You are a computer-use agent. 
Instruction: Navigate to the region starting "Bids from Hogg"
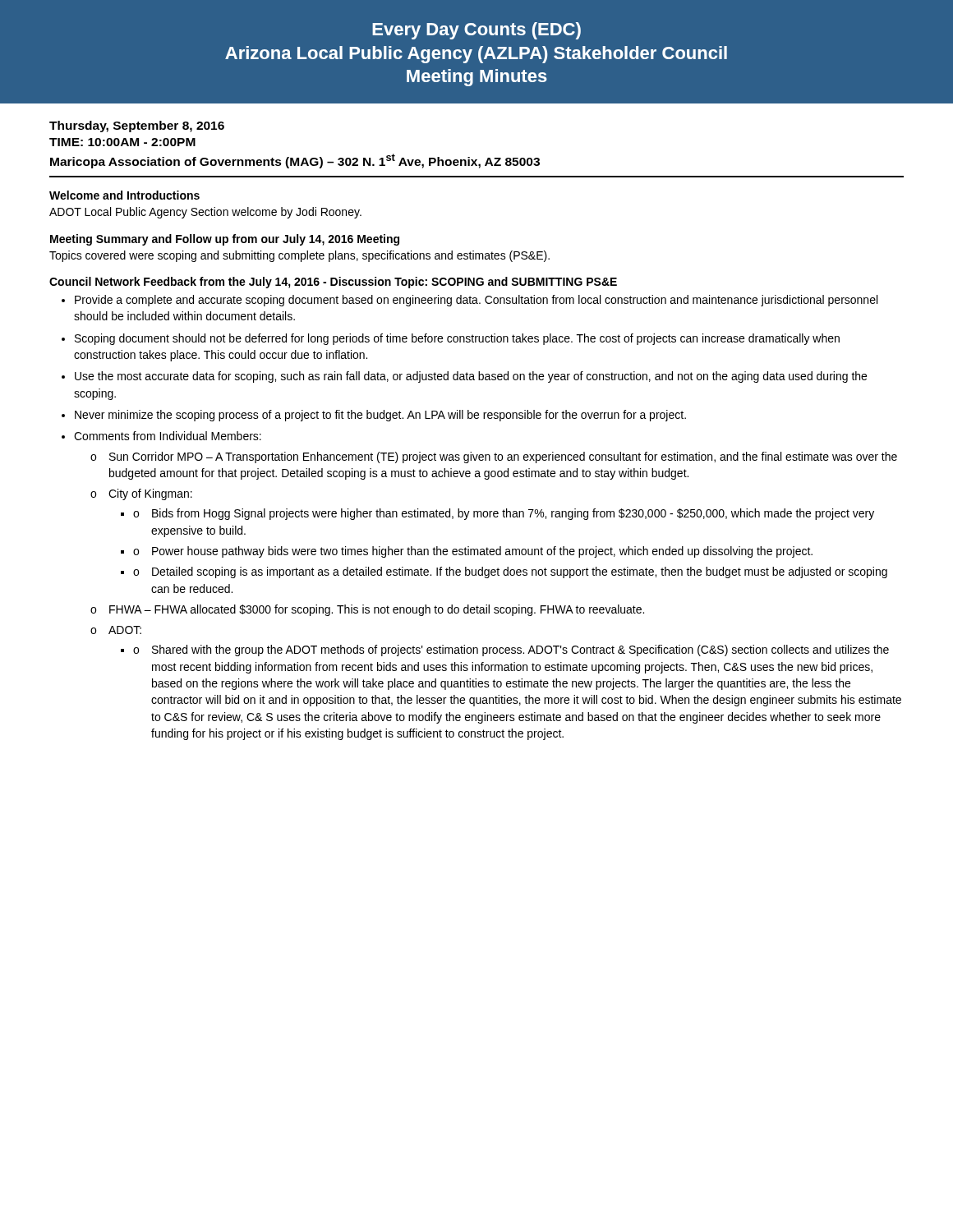[513, 522]
